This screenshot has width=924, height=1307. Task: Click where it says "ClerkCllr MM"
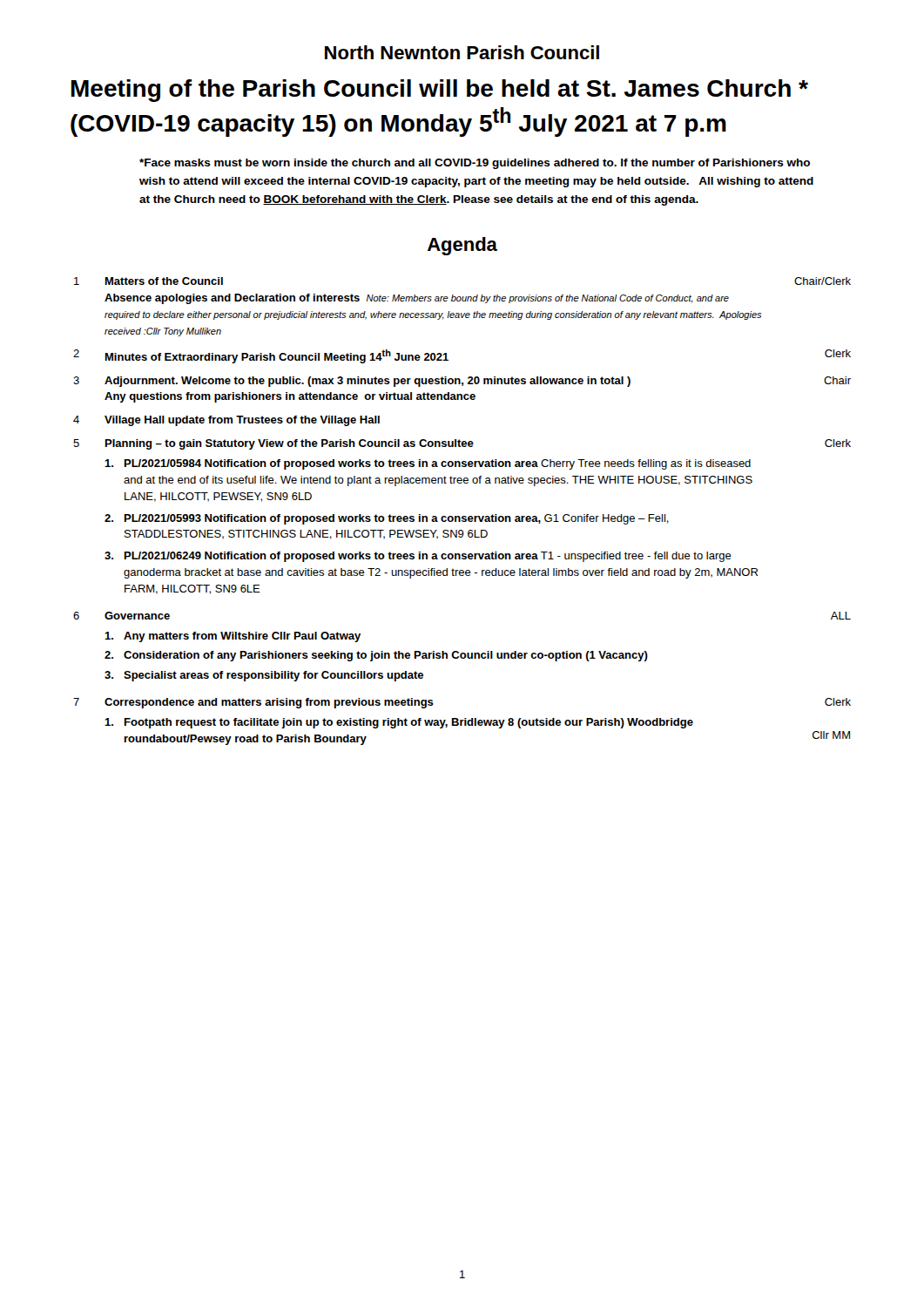[x=838, y=702]
